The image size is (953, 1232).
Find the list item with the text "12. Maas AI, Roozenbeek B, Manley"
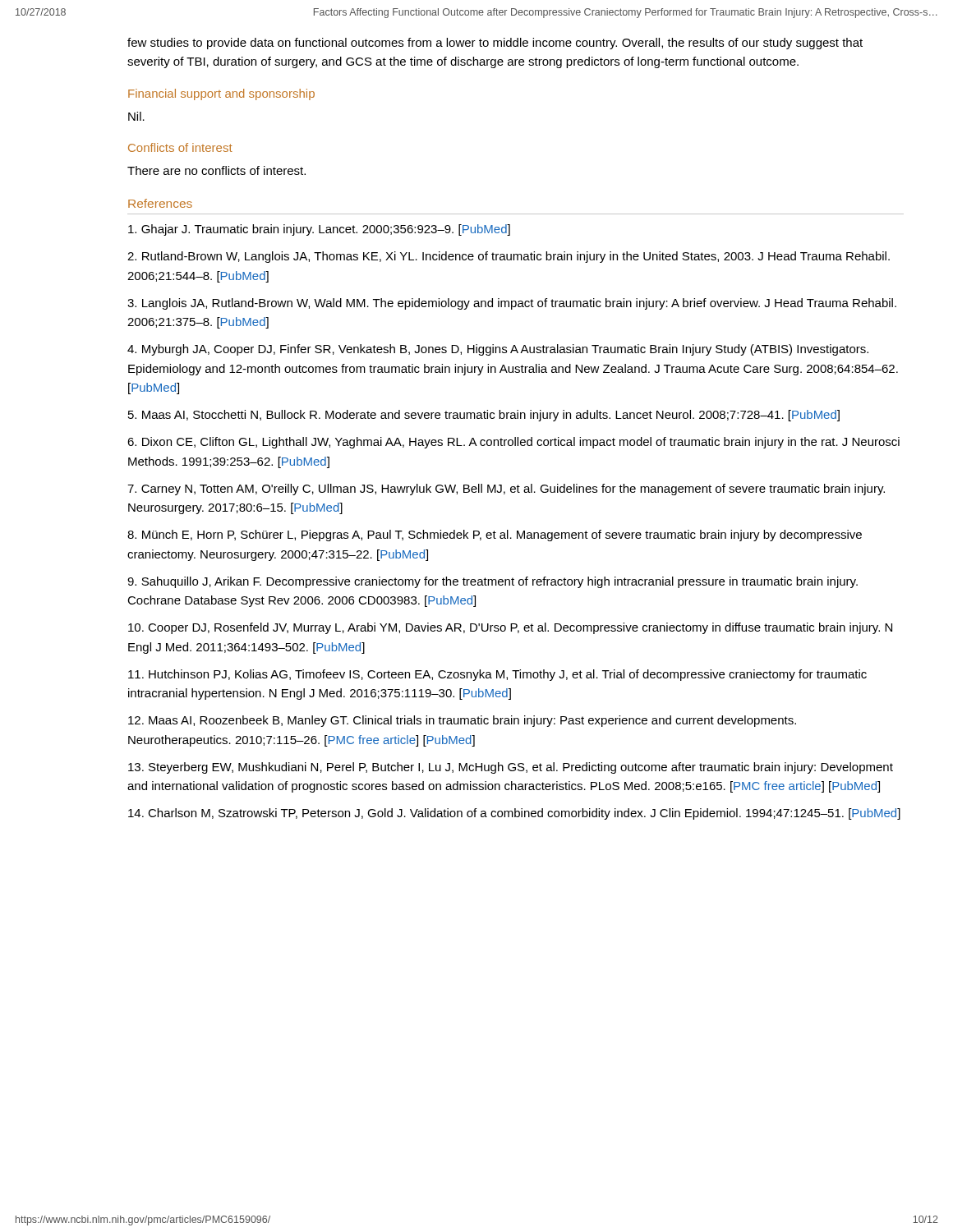click(x=462, y=730)
